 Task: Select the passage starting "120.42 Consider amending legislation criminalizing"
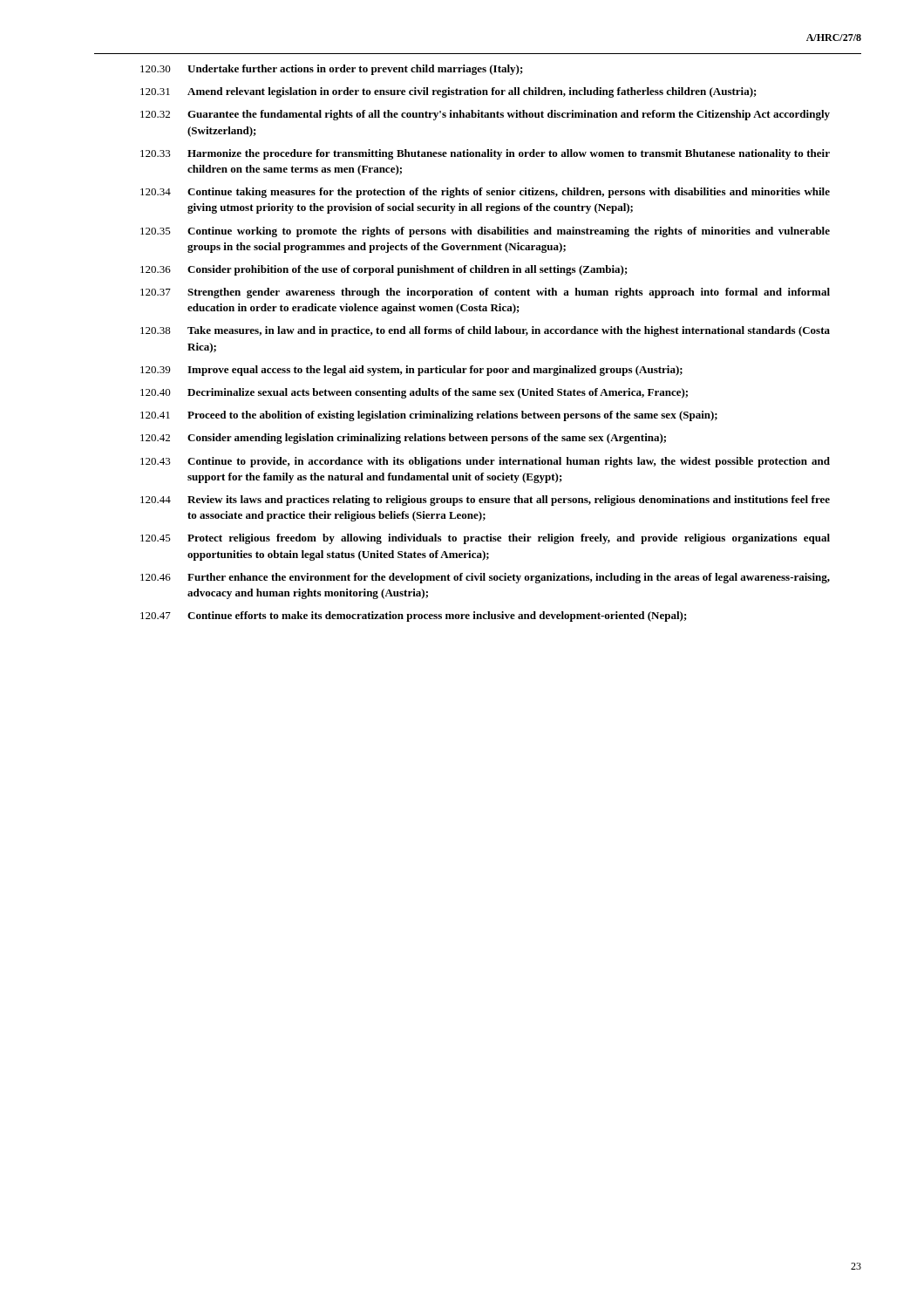(x=485, y=438)
